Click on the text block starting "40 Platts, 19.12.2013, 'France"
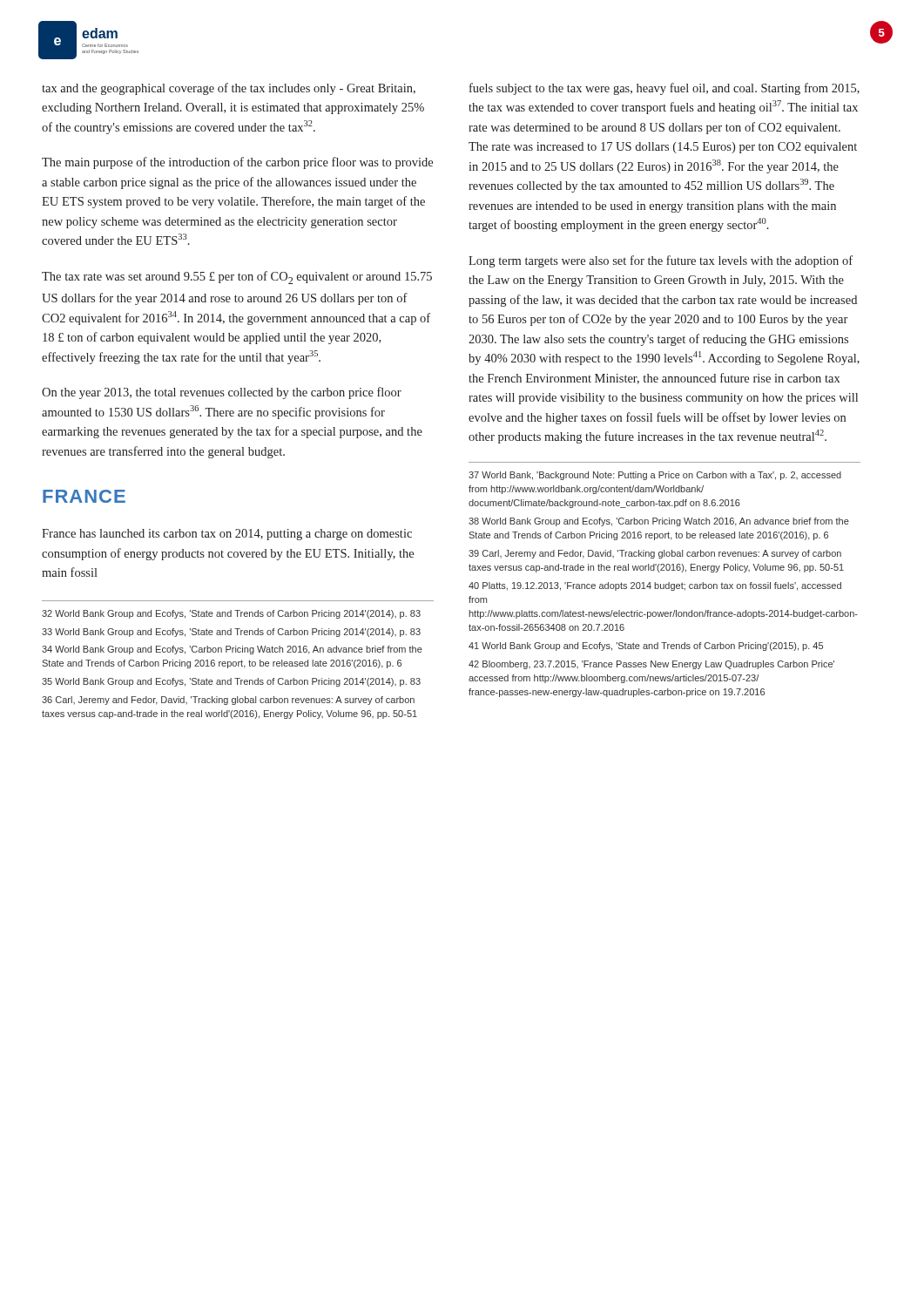The width and height of the screenshot is (924, 1307). 663,606
